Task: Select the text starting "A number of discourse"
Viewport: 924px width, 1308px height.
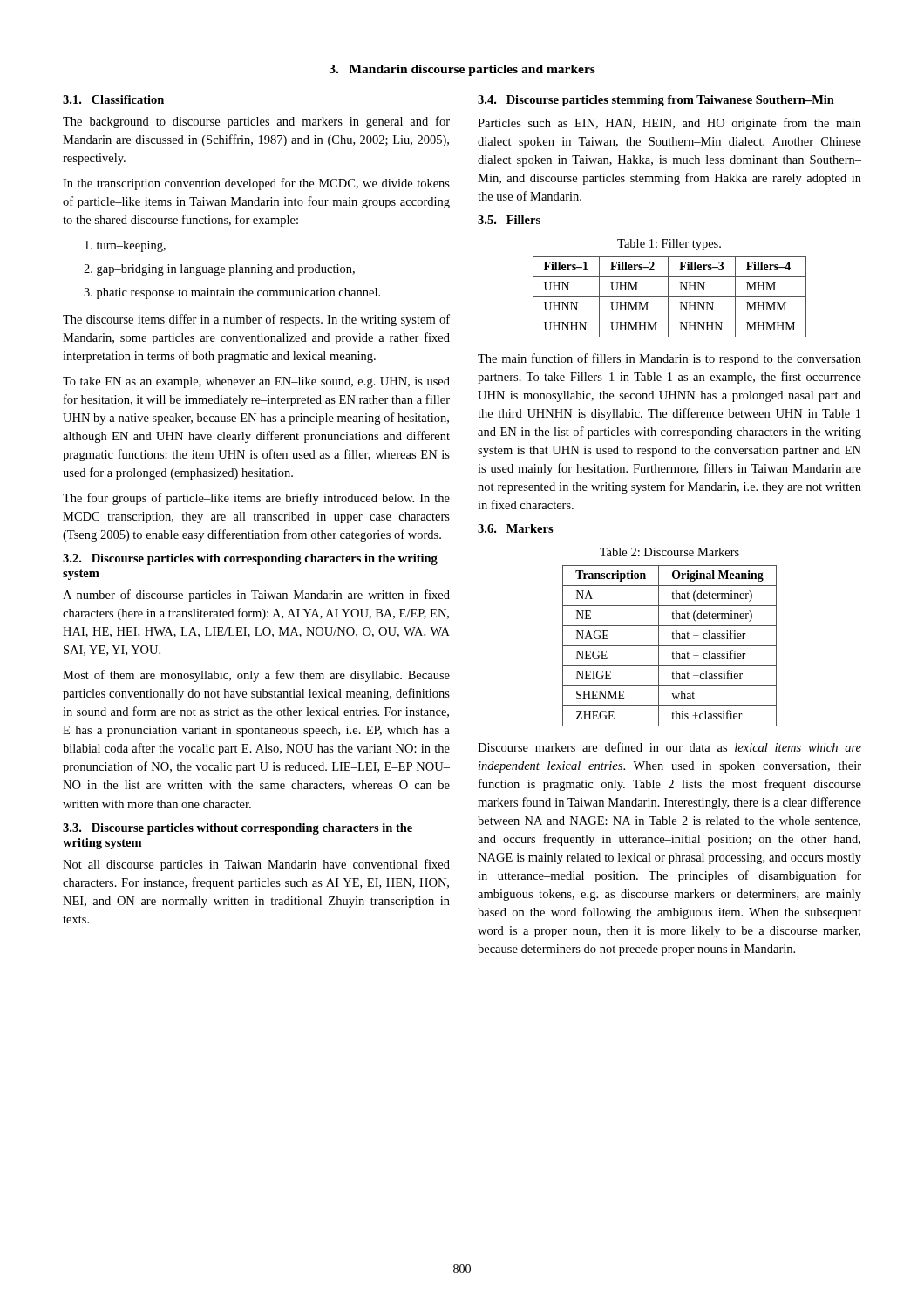Action: coord(256,700)
